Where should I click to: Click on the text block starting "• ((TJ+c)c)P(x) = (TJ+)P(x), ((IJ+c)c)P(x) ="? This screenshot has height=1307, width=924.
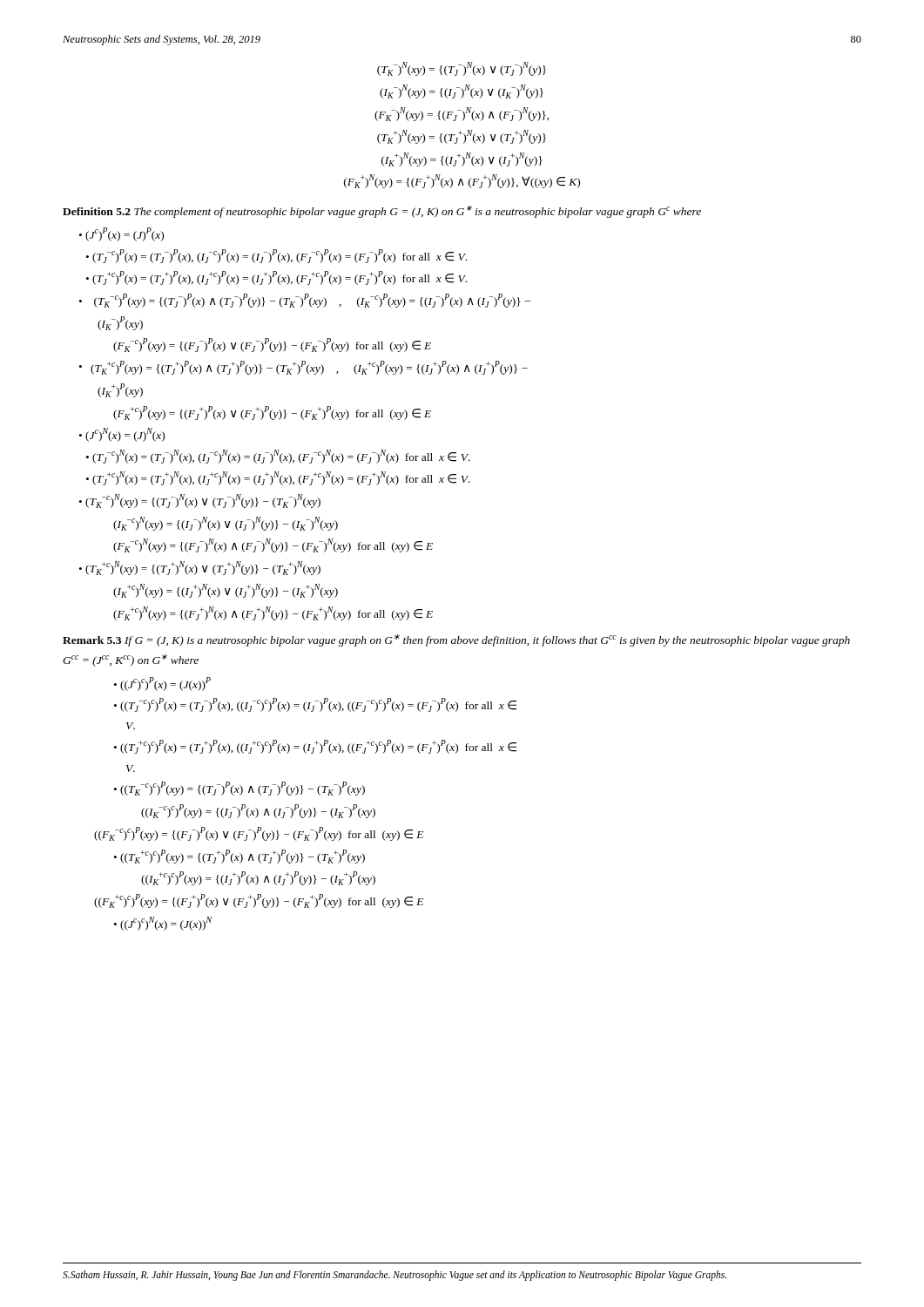[315, 747]
